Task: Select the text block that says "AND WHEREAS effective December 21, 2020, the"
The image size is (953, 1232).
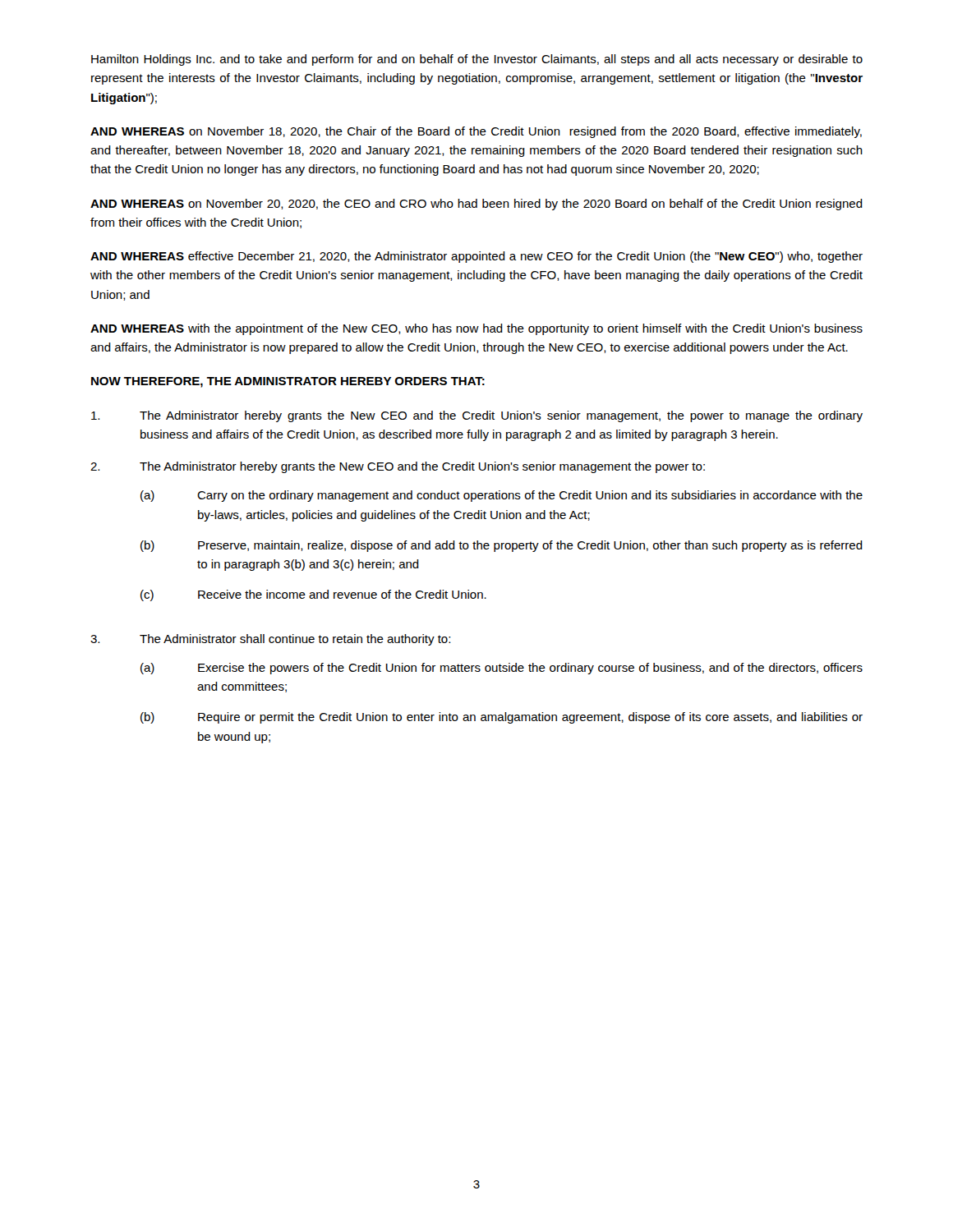Action: tap(476, 275)
